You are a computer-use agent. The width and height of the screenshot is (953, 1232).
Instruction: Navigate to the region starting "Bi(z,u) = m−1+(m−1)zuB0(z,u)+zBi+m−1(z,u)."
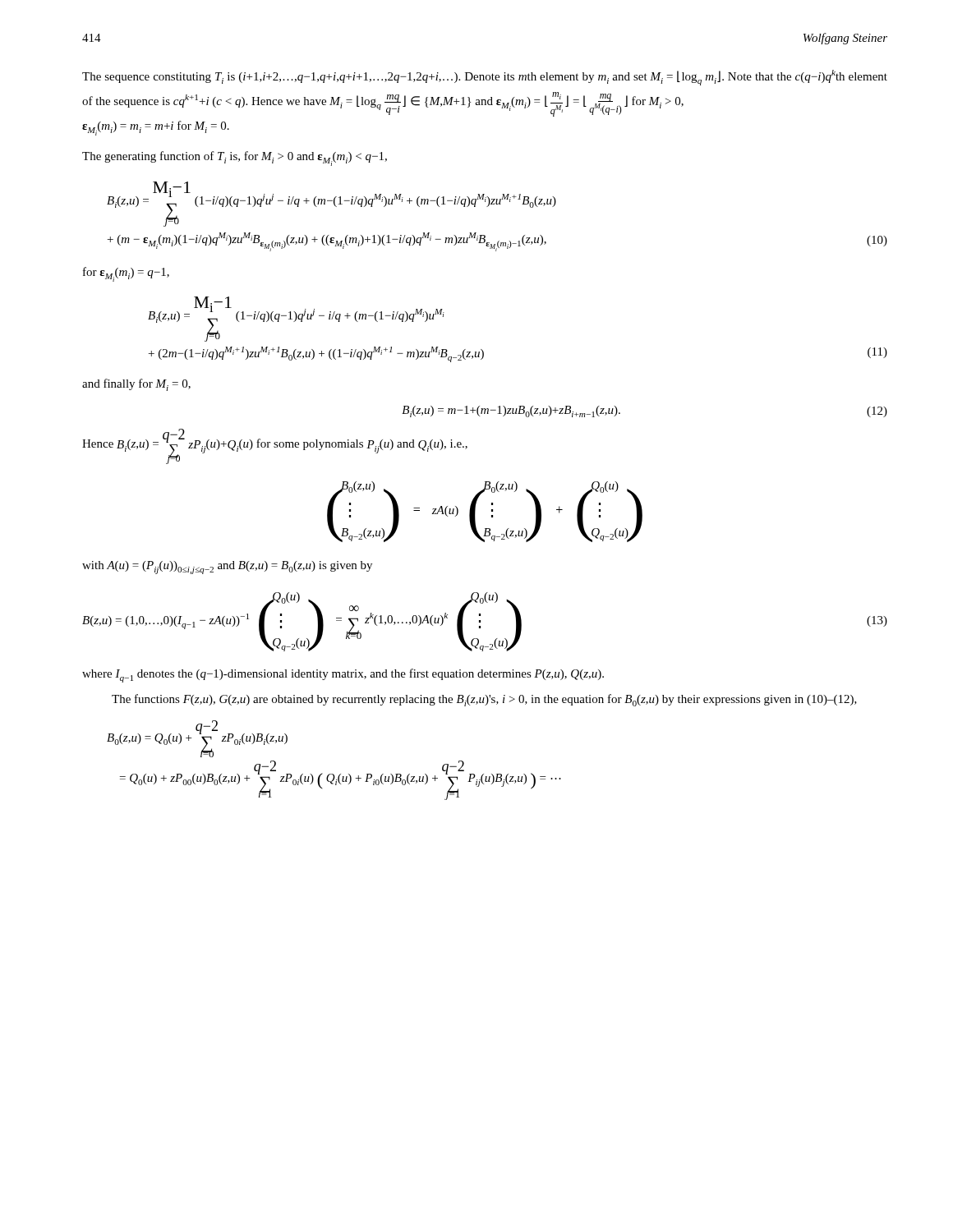tap(534, 411)
